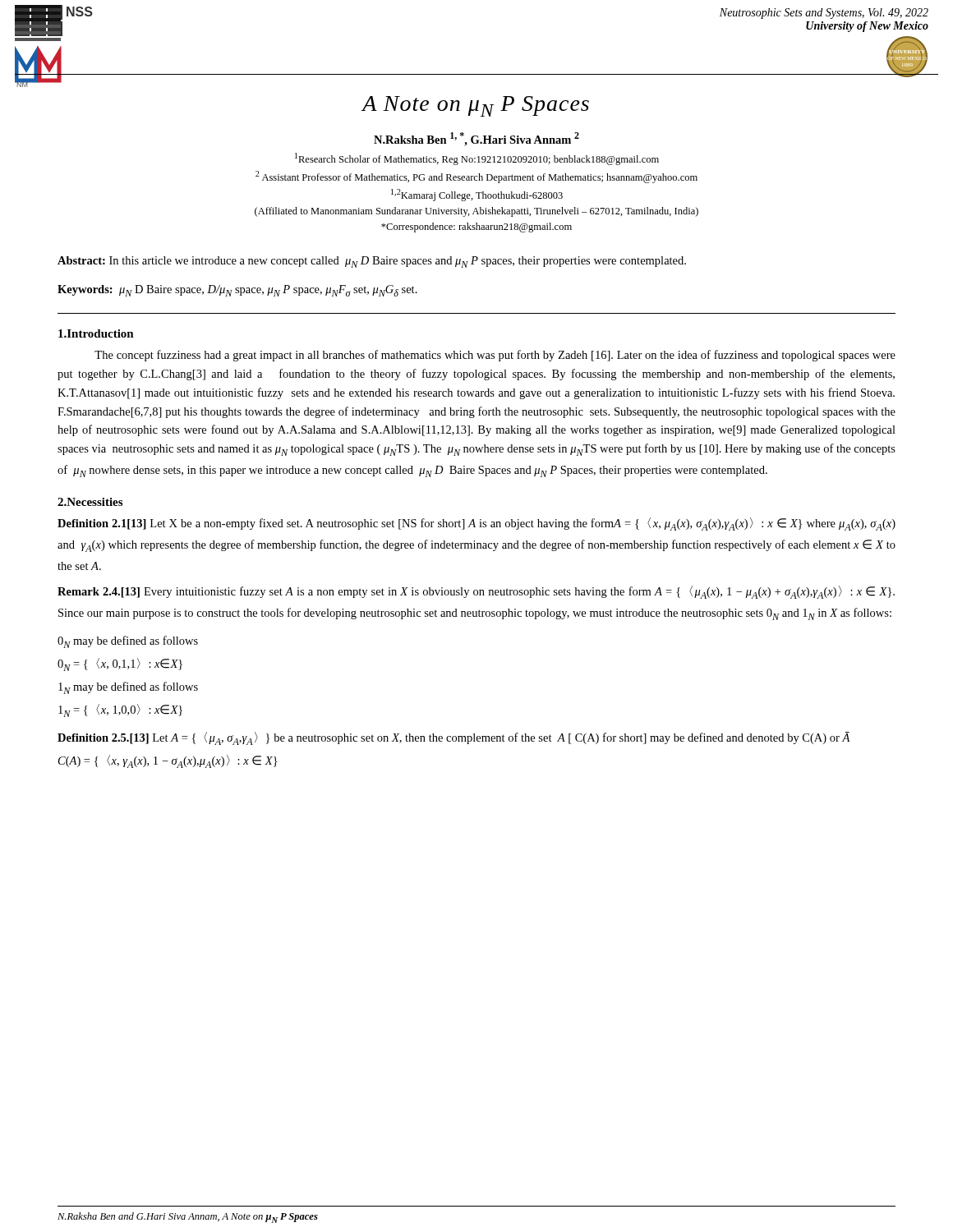Find "A Note on μN P Spaces" on this page
The height and width of the screenshot is (1232, 953).
(476, 105)
